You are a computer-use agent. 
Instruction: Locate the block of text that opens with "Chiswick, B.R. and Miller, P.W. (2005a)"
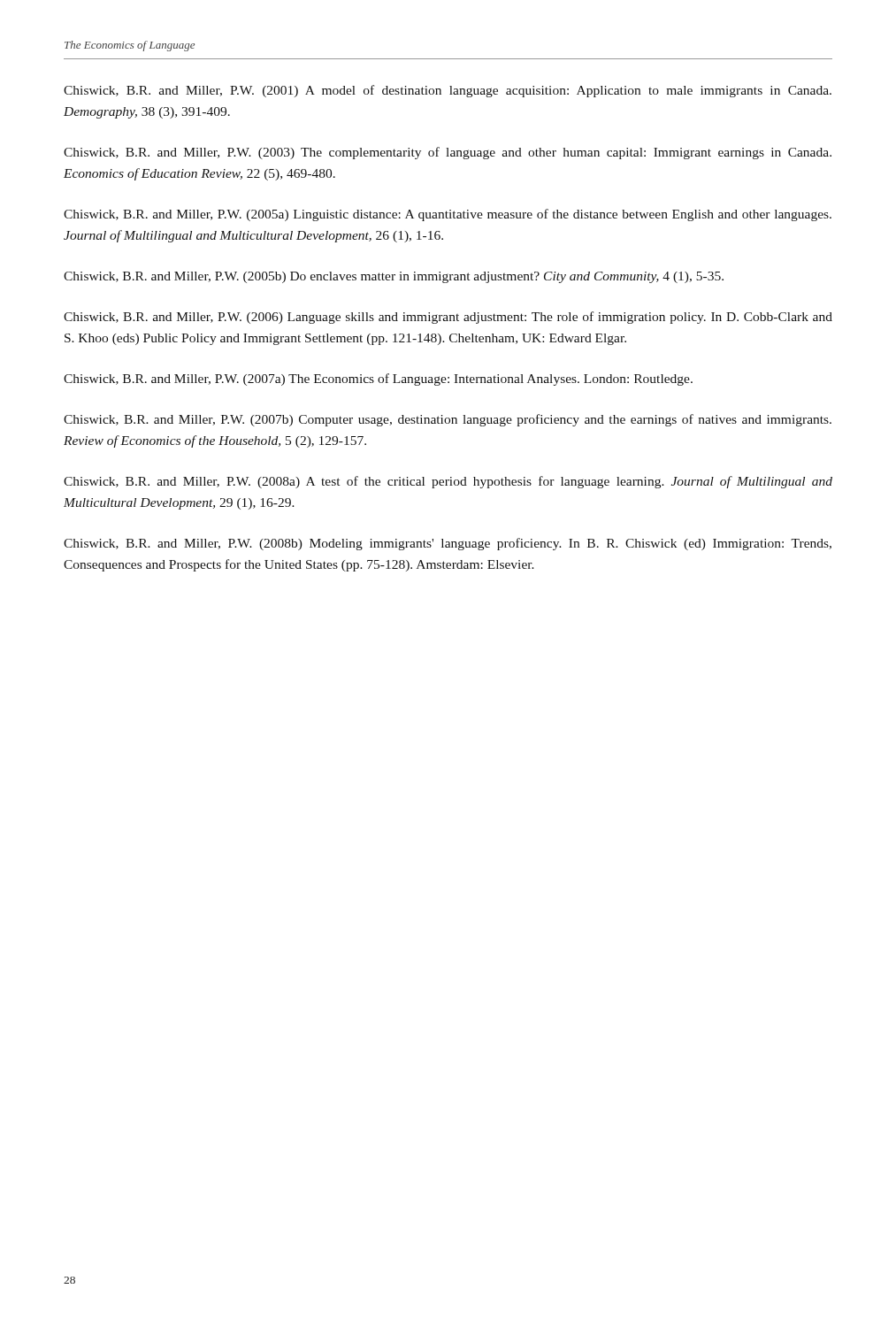pyautogui.click(x=448, y=224)
